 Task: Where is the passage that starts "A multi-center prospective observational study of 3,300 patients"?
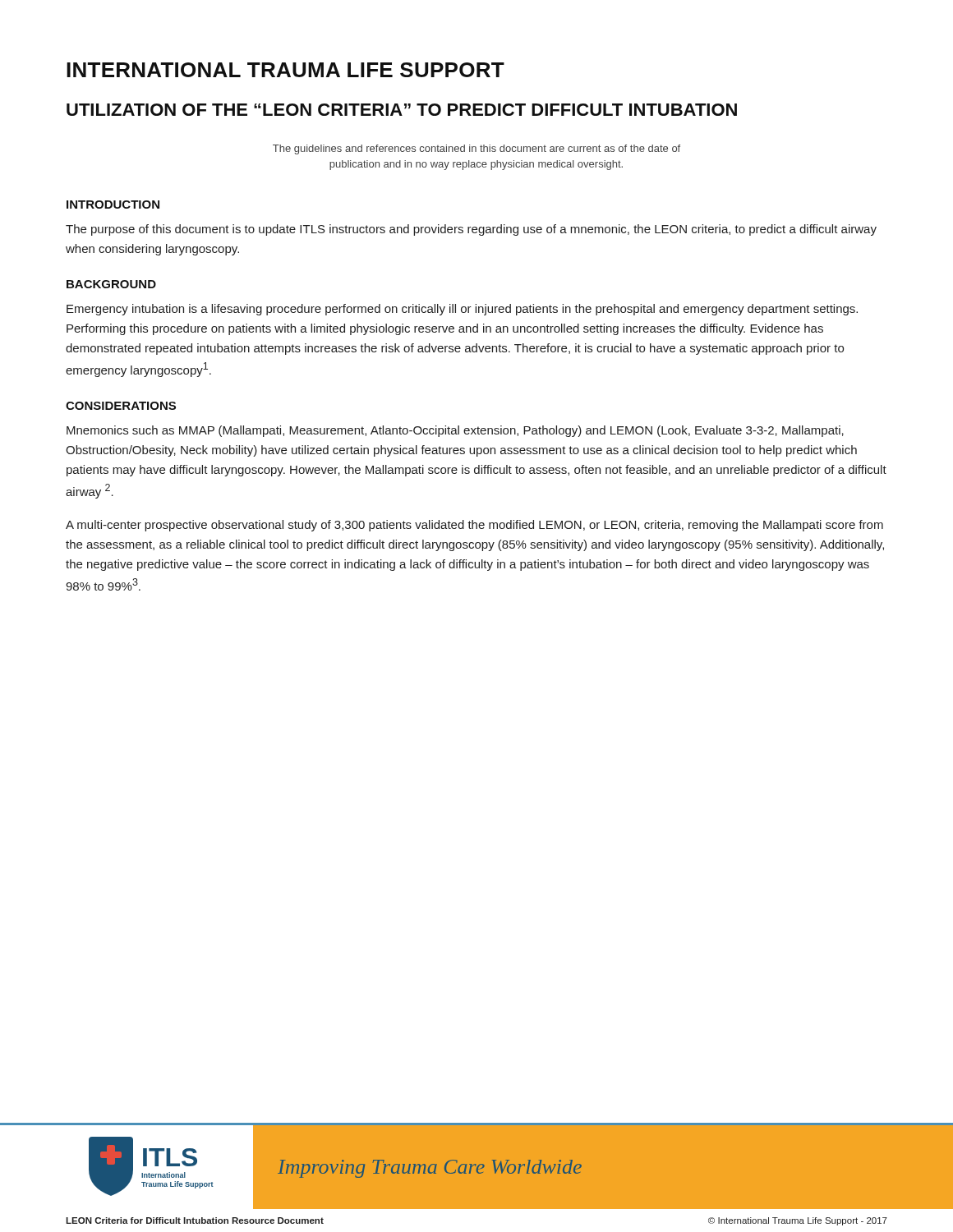pos(475,555)
